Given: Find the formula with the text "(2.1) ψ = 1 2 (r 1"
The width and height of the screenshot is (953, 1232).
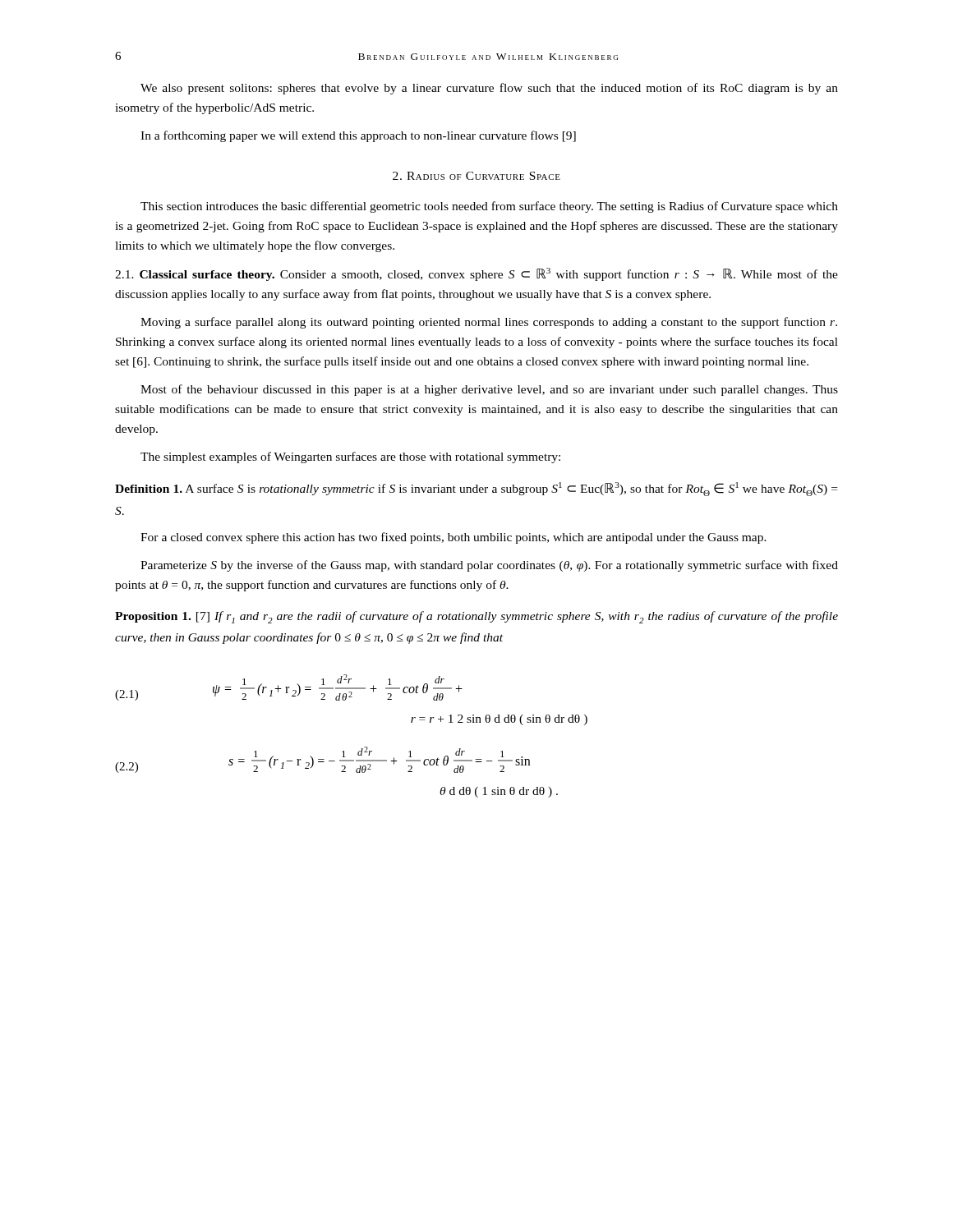Looking at the screenshot, I should (289, 687).
